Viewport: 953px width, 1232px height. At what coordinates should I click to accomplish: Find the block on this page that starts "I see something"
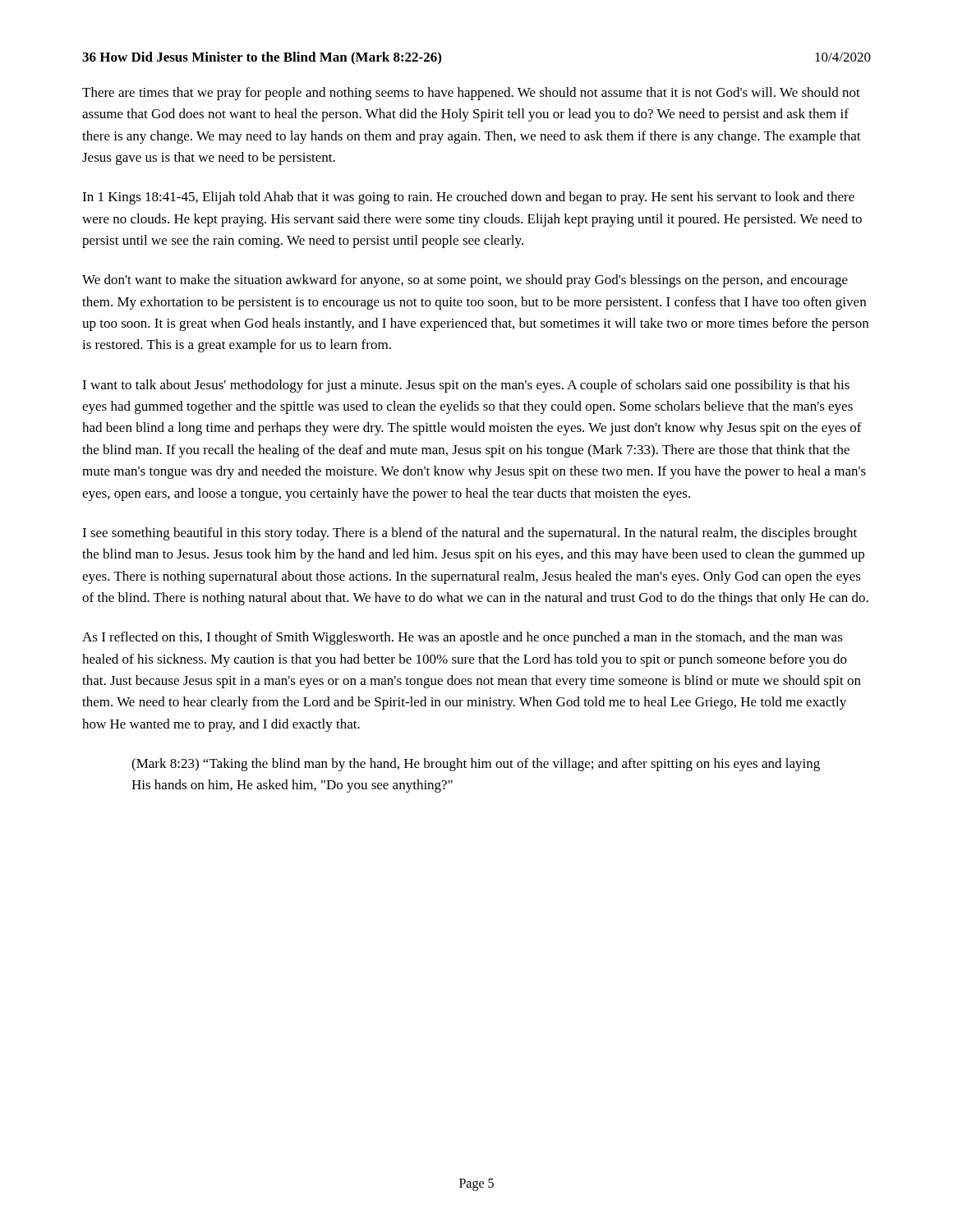tap(476, 565)
